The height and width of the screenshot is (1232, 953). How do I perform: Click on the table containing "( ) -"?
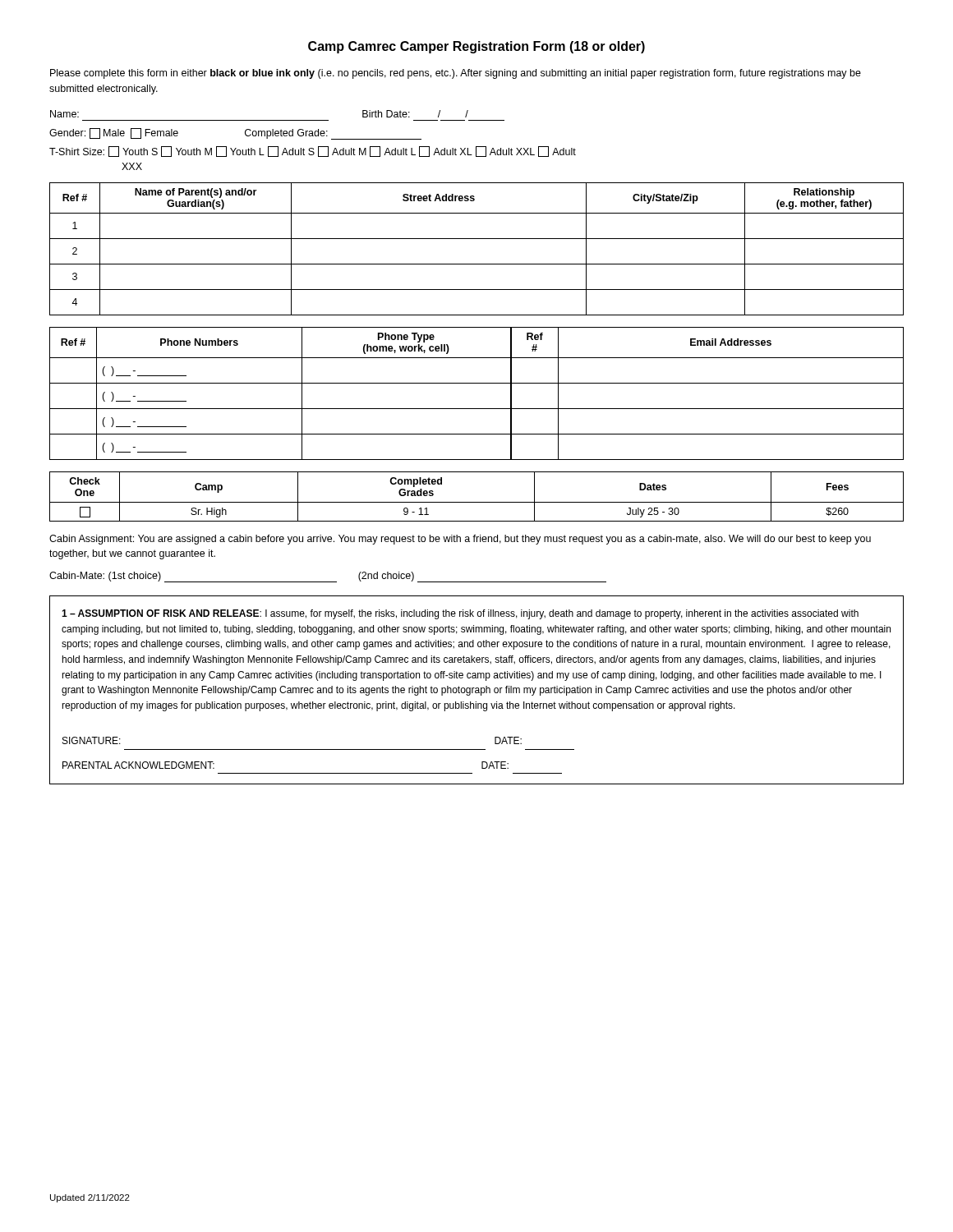click(476, 393)
